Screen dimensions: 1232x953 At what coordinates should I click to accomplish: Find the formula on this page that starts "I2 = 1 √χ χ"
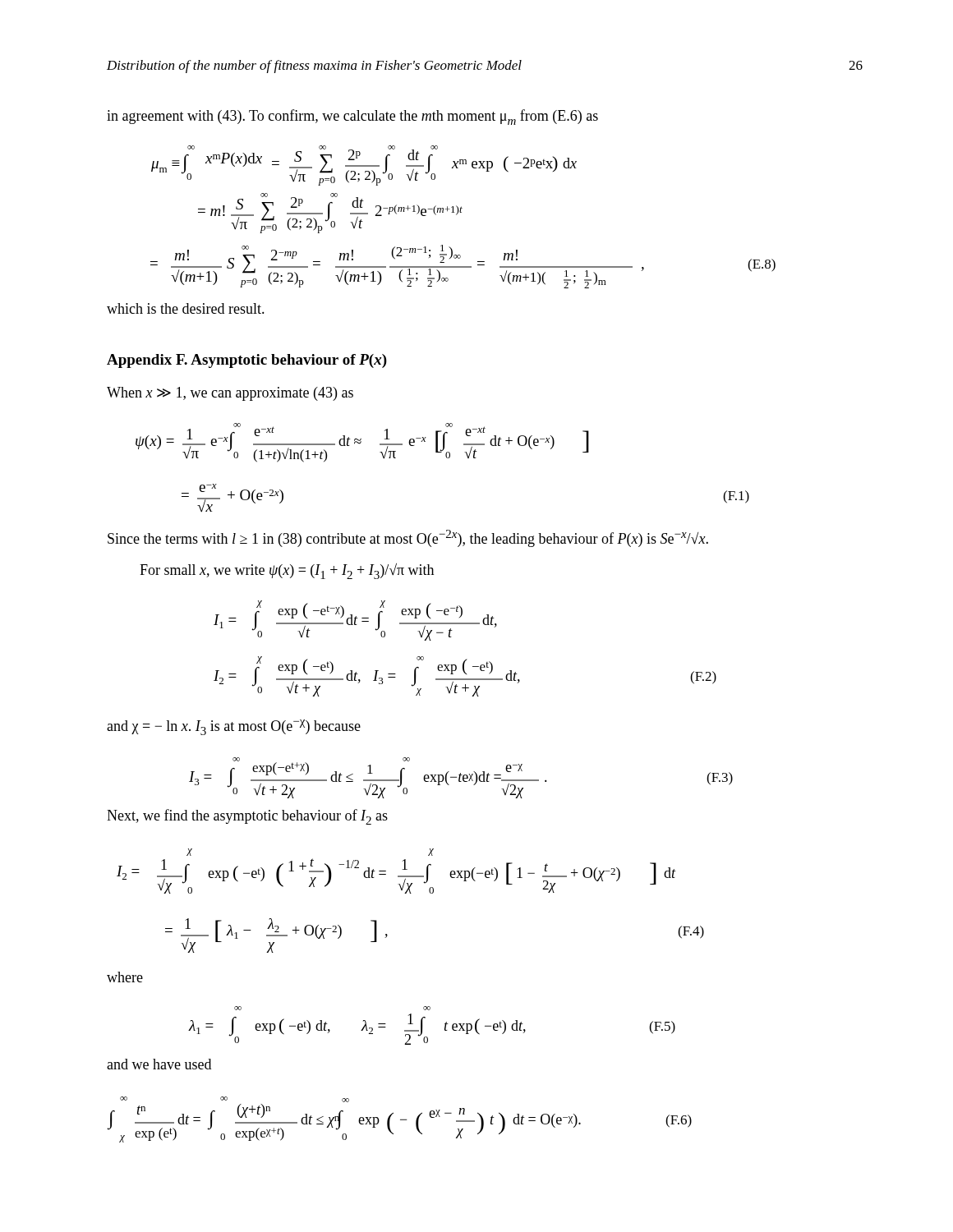[485, 899]
